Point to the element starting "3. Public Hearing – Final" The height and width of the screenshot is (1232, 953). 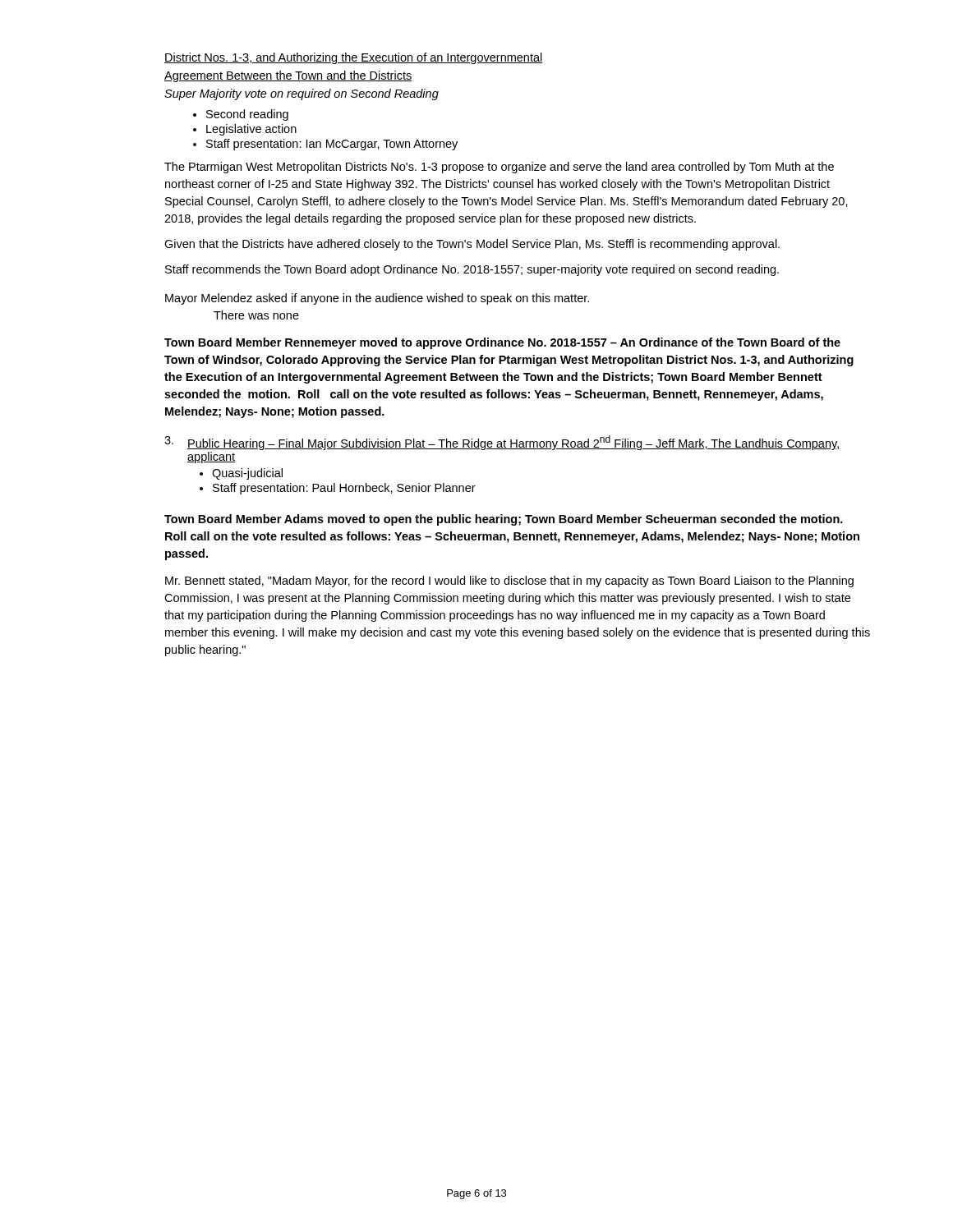coord(502,443)
